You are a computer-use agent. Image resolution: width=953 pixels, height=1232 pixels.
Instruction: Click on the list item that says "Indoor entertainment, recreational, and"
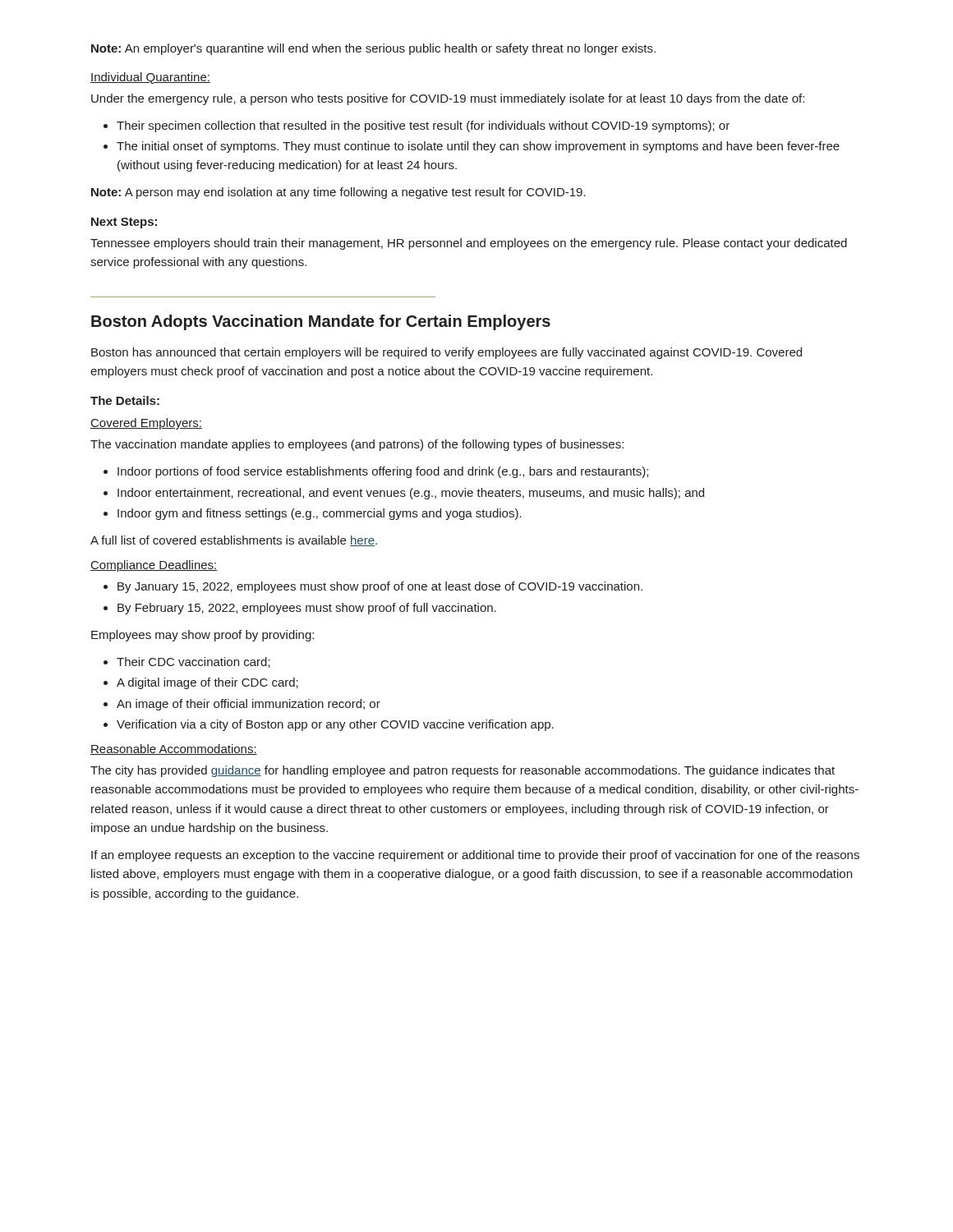coord(476,492)
